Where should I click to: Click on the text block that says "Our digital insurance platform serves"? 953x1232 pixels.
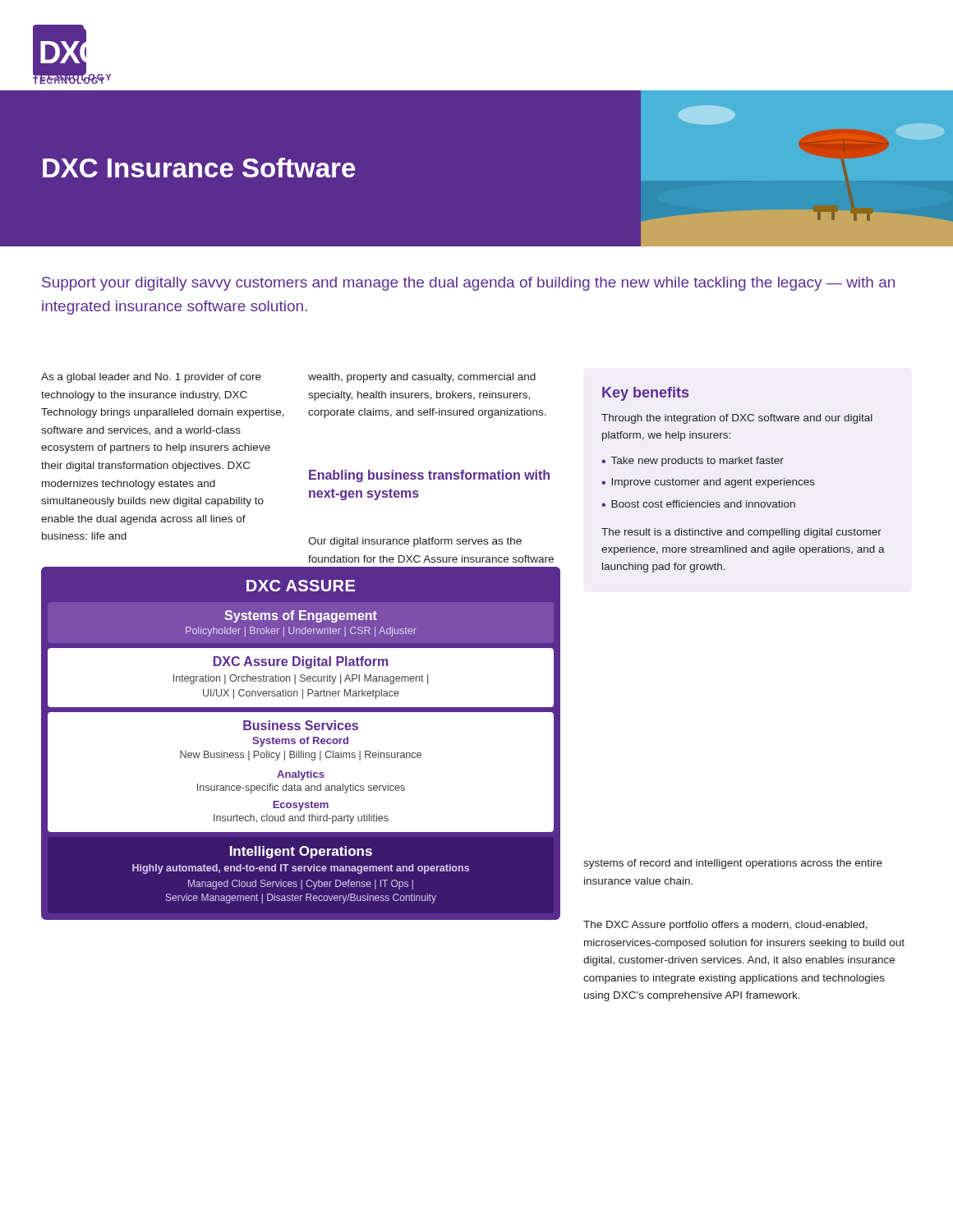(431, 559)
